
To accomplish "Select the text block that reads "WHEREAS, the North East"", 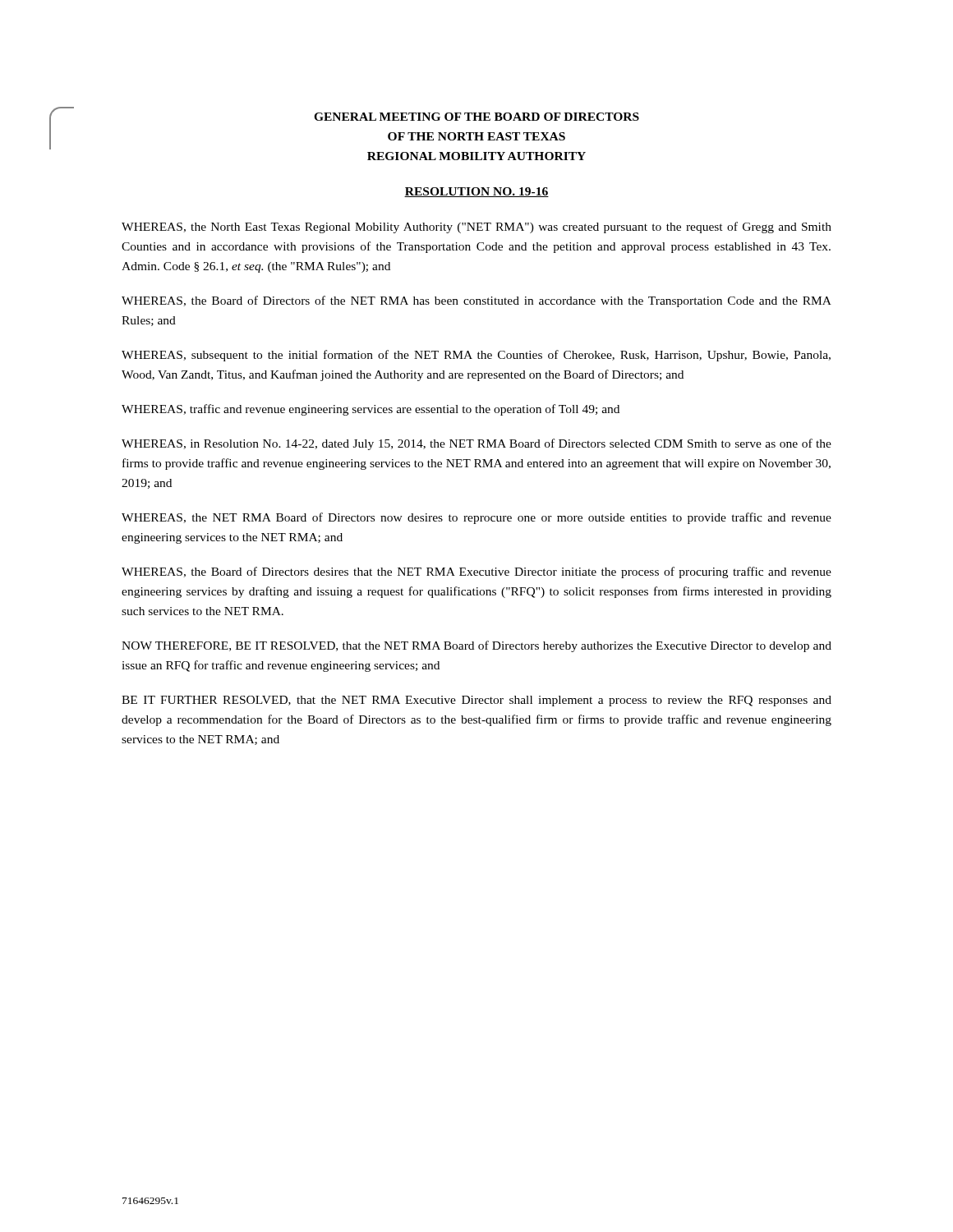I will click(476, 246).
